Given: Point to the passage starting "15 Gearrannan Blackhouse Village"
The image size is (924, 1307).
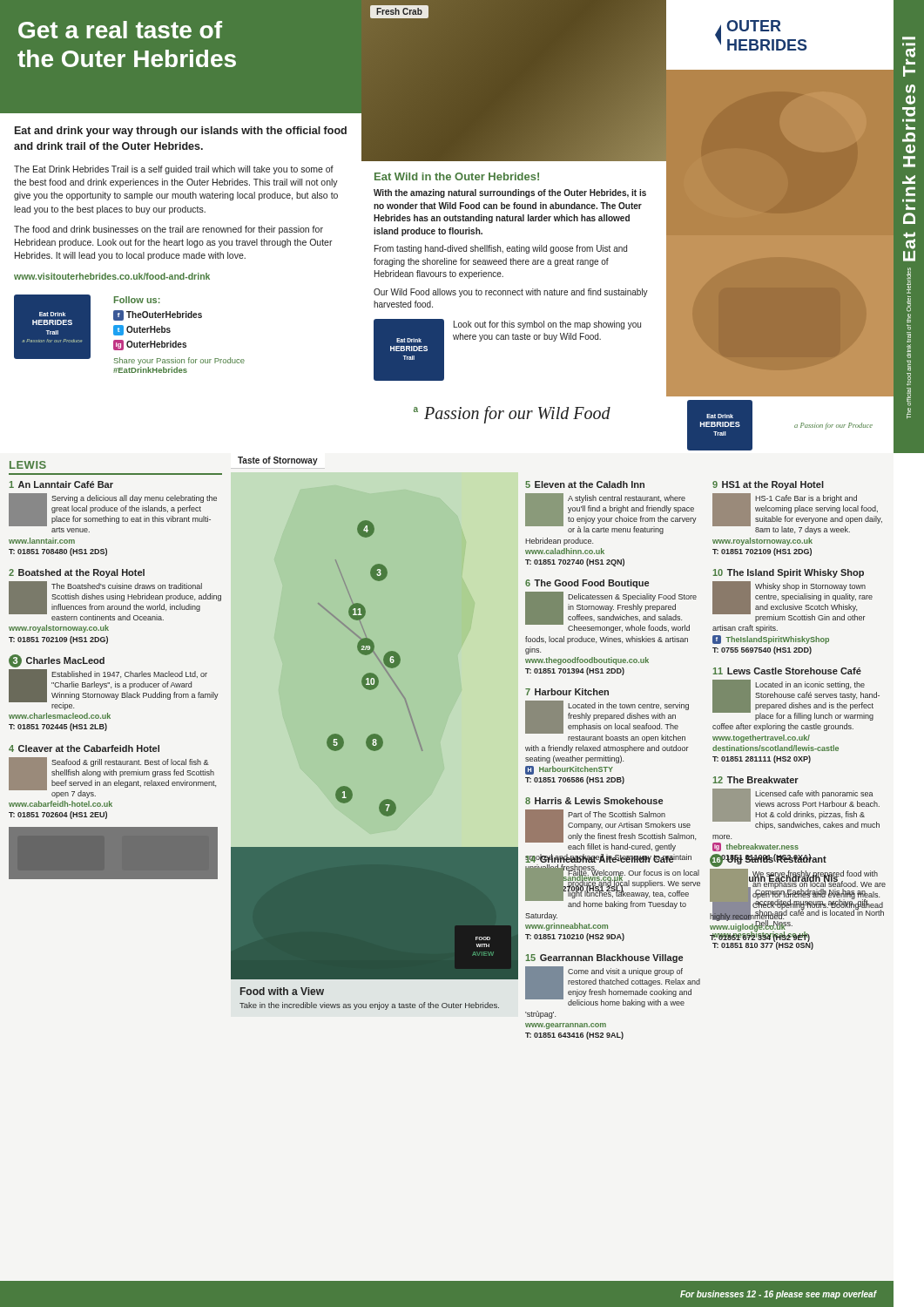Looking at the screenshot, I should [604, 956].
